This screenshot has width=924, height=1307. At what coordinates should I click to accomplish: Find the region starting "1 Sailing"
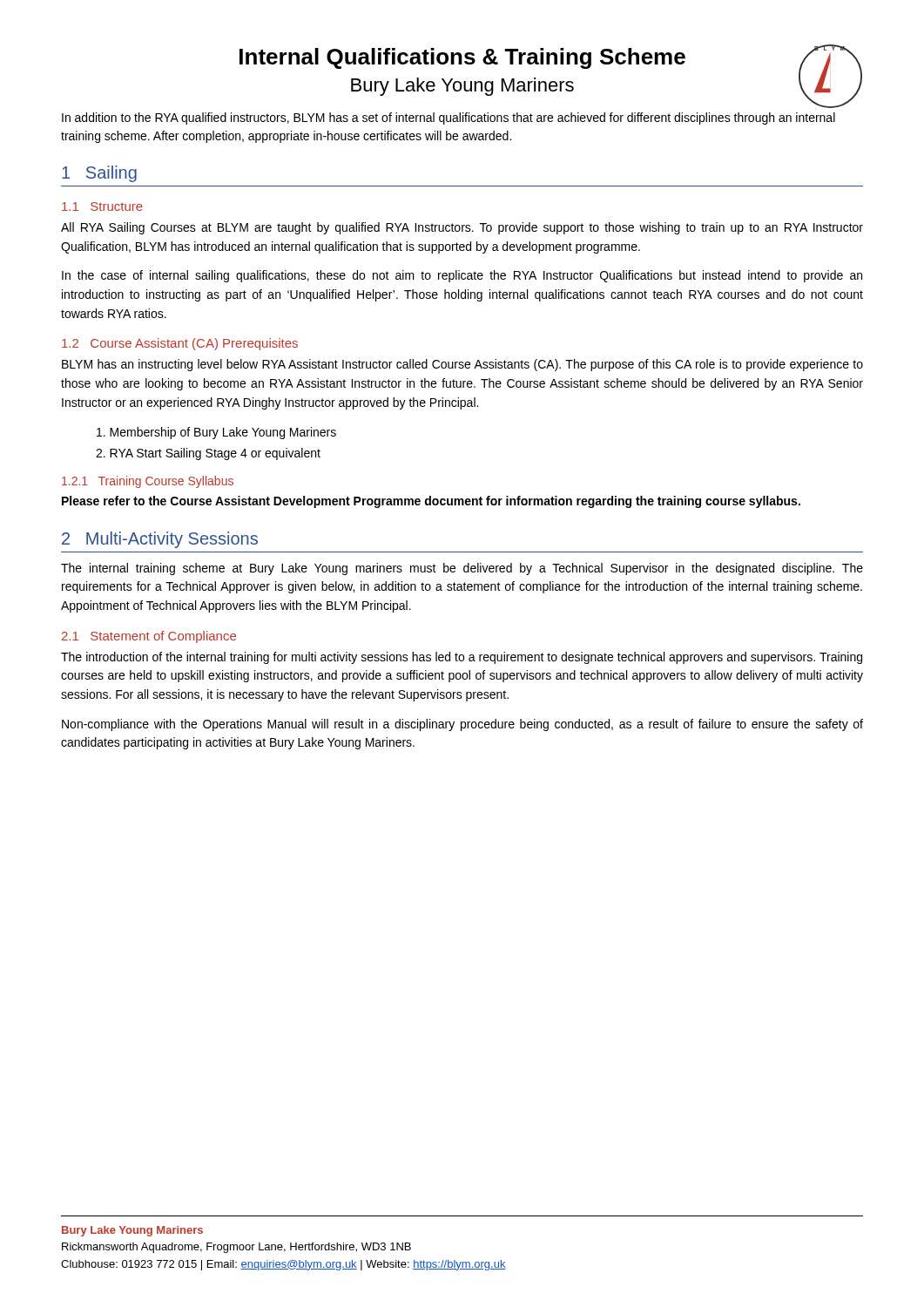coord(462,175)
